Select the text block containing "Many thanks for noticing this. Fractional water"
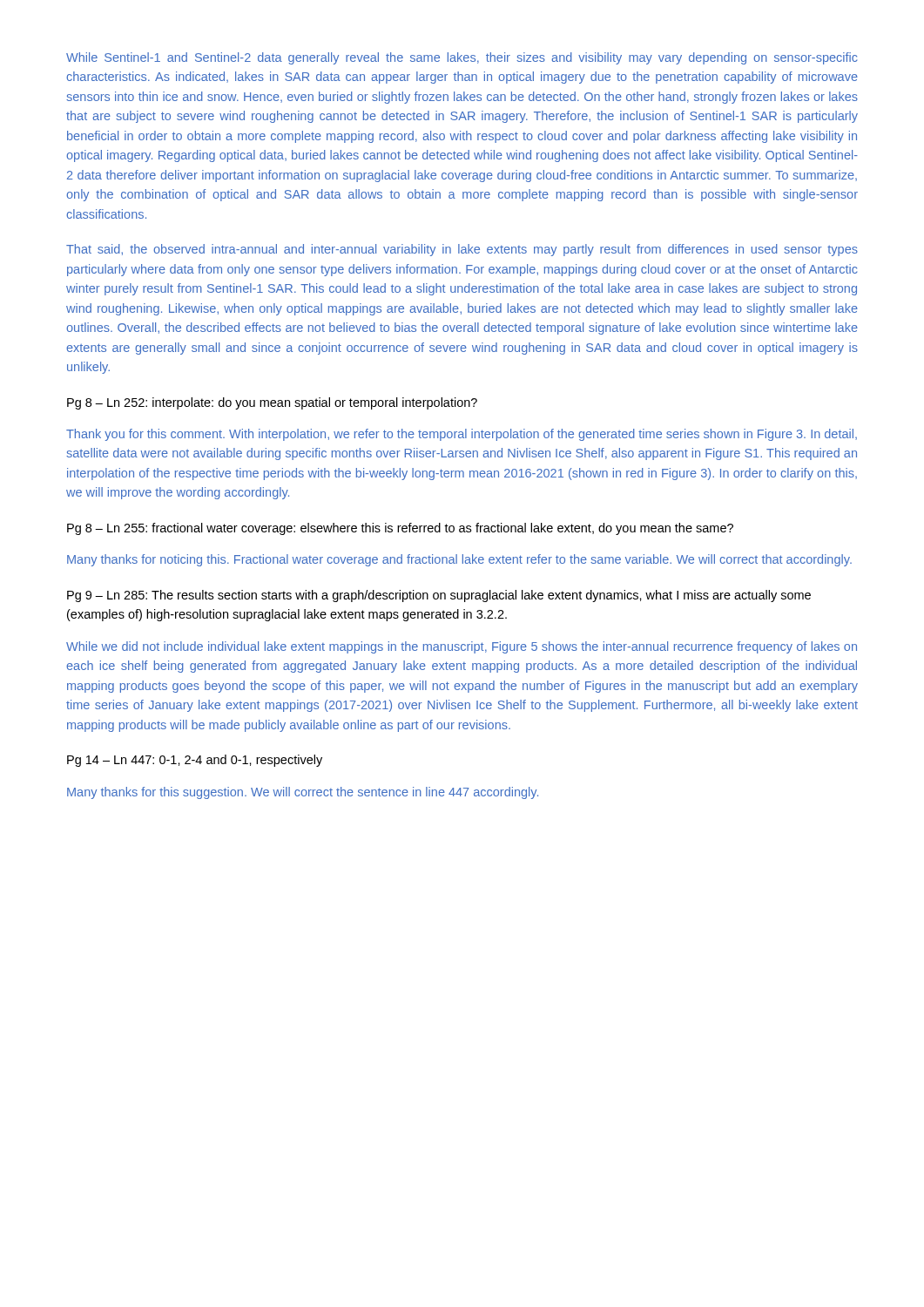924x1307 pixels. [x=459, y=560]
